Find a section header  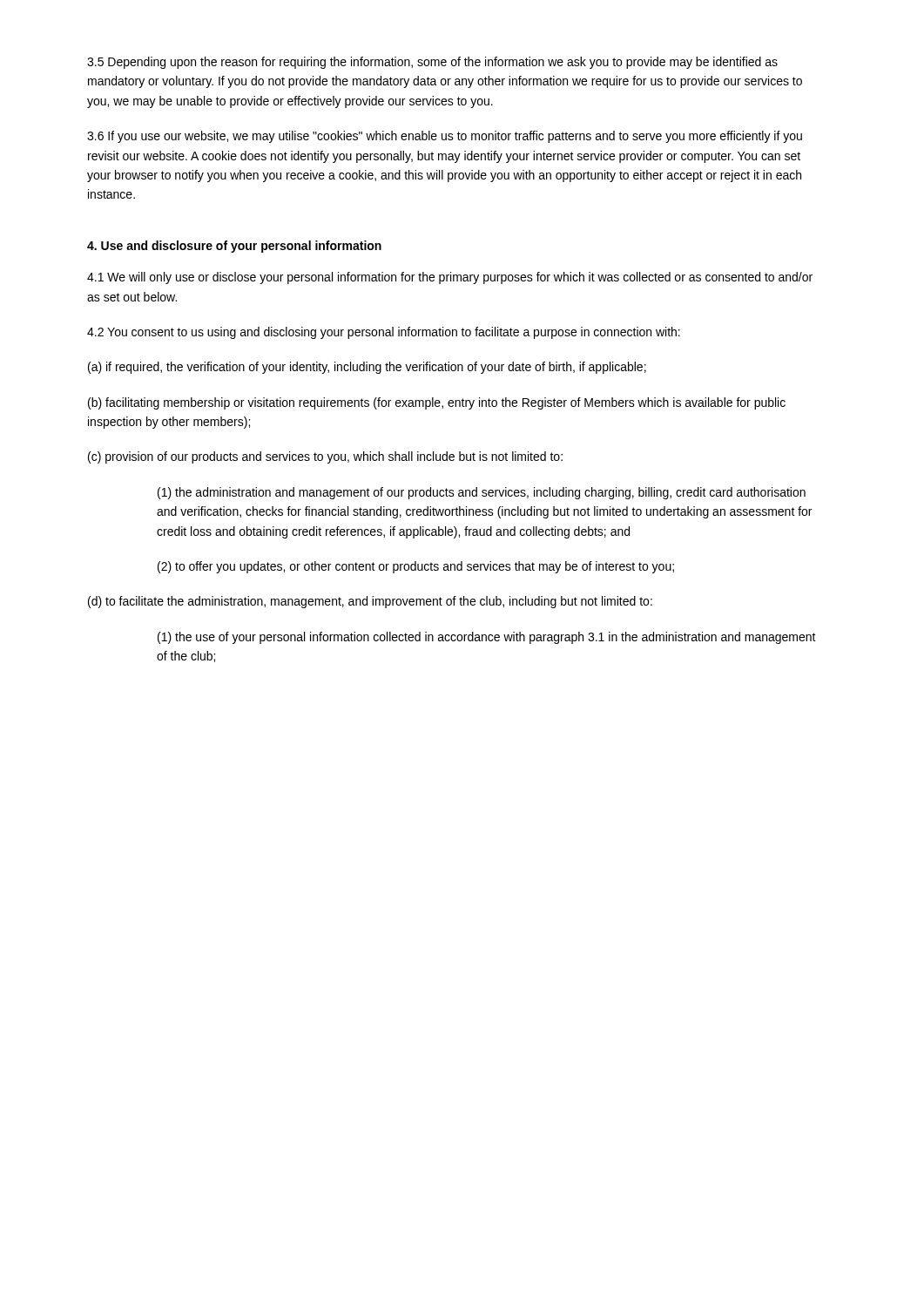pos(234,246)
